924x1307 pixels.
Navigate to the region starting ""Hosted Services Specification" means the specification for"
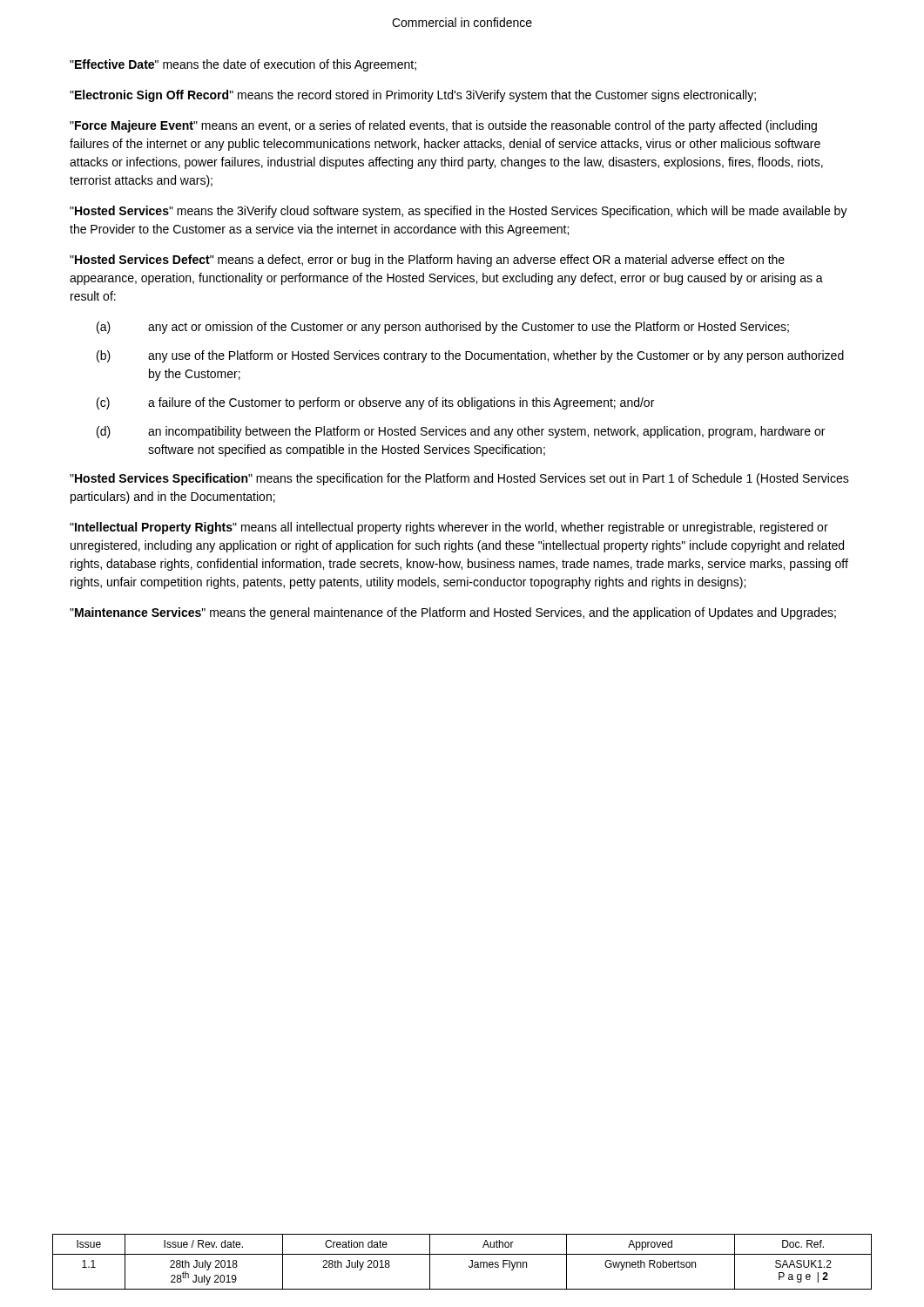point(459,488)
